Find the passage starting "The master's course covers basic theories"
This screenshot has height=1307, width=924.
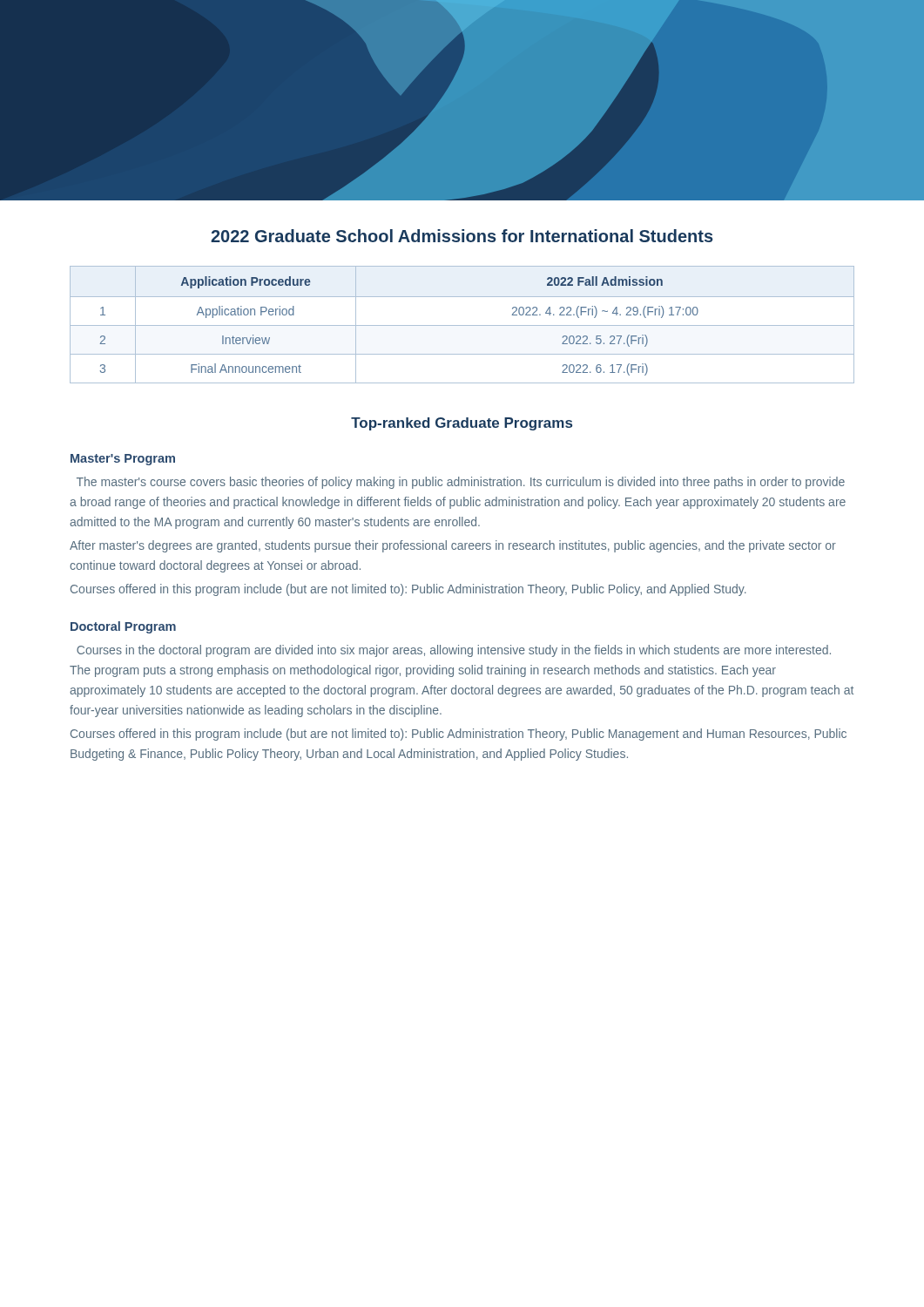[458, 502]
